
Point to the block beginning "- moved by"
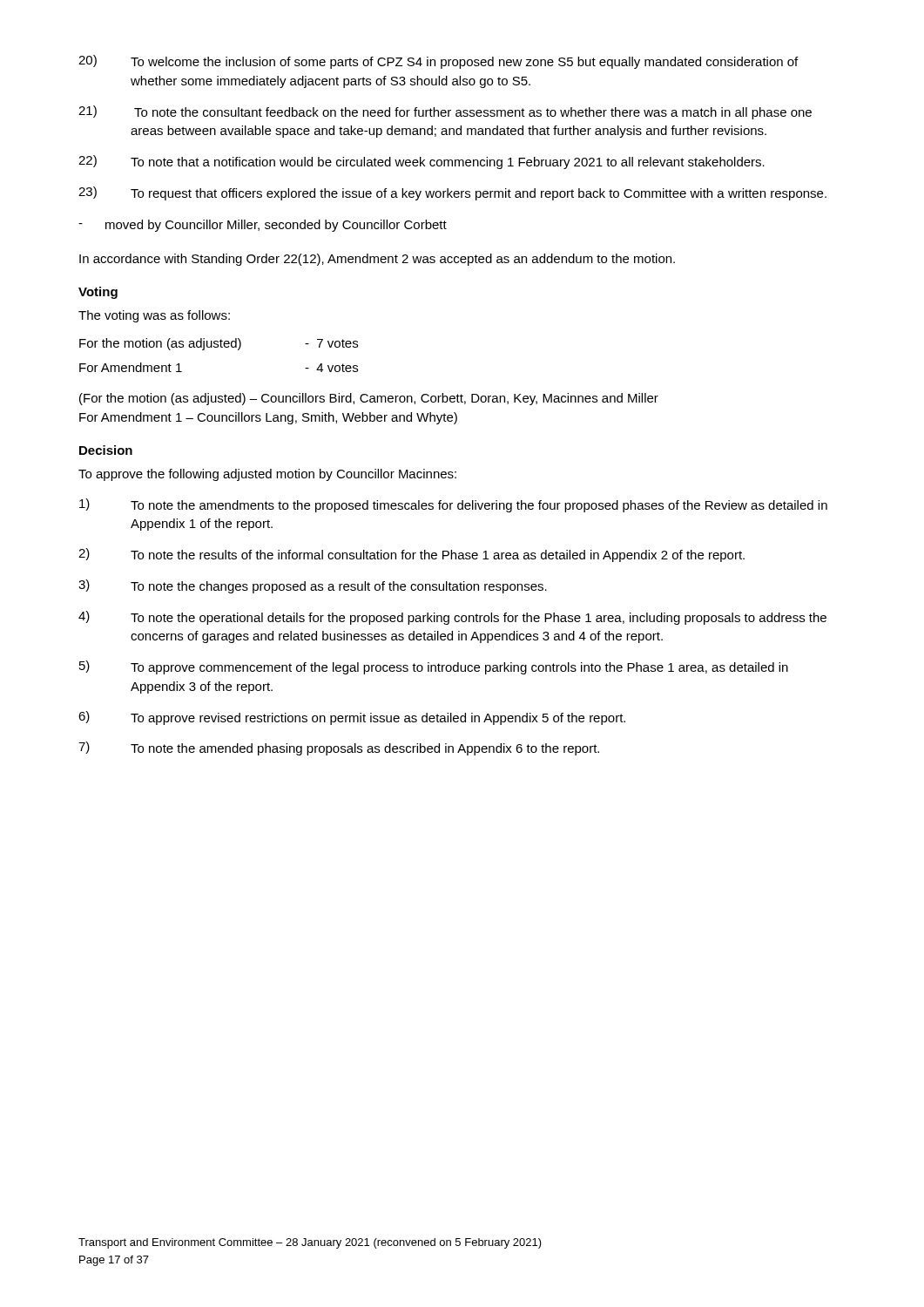[263, 226]
